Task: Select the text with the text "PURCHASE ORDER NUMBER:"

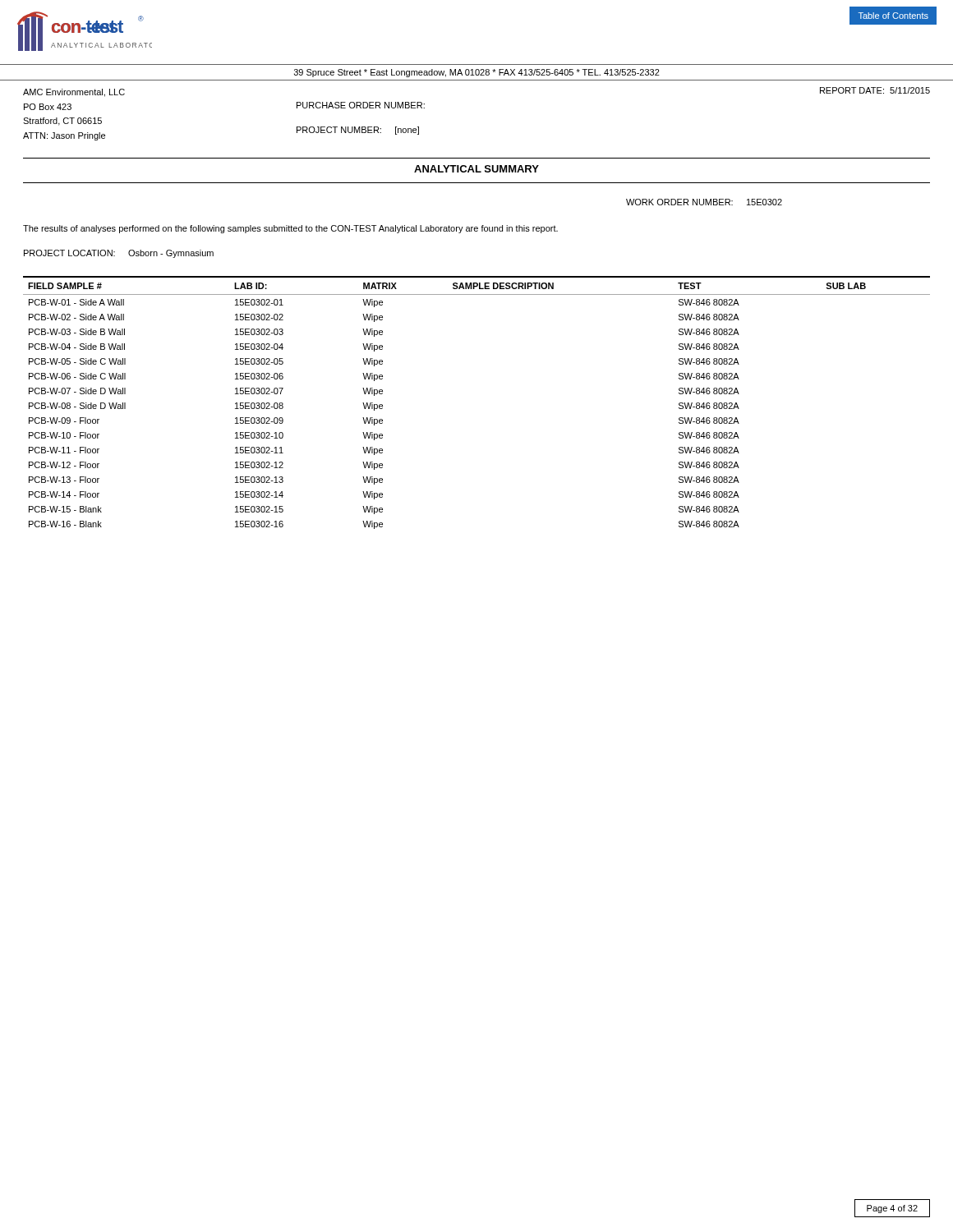Action: pos(361,105)
